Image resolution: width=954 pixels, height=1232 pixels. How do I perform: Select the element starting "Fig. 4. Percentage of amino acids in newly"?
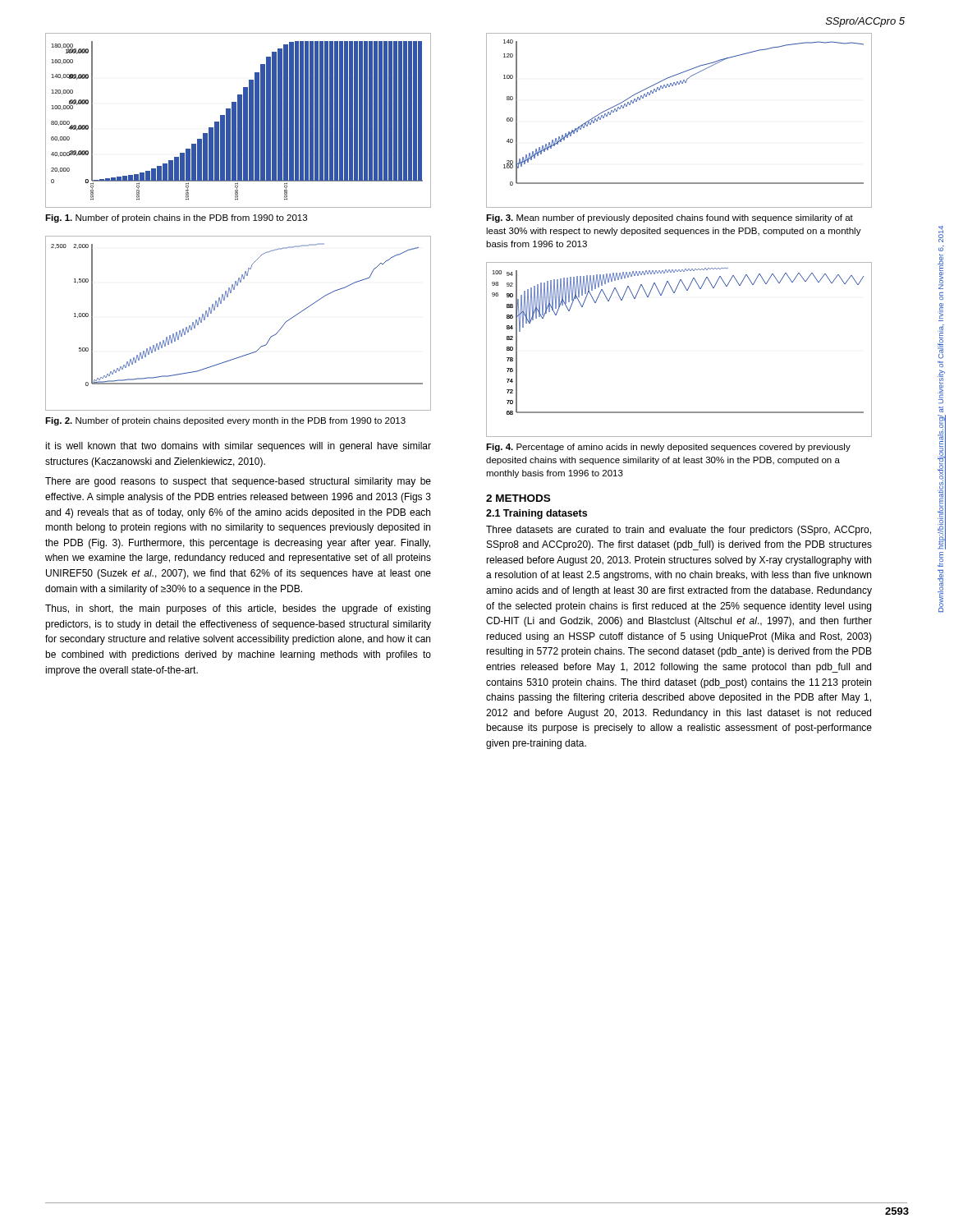click(x=668, y=460)
